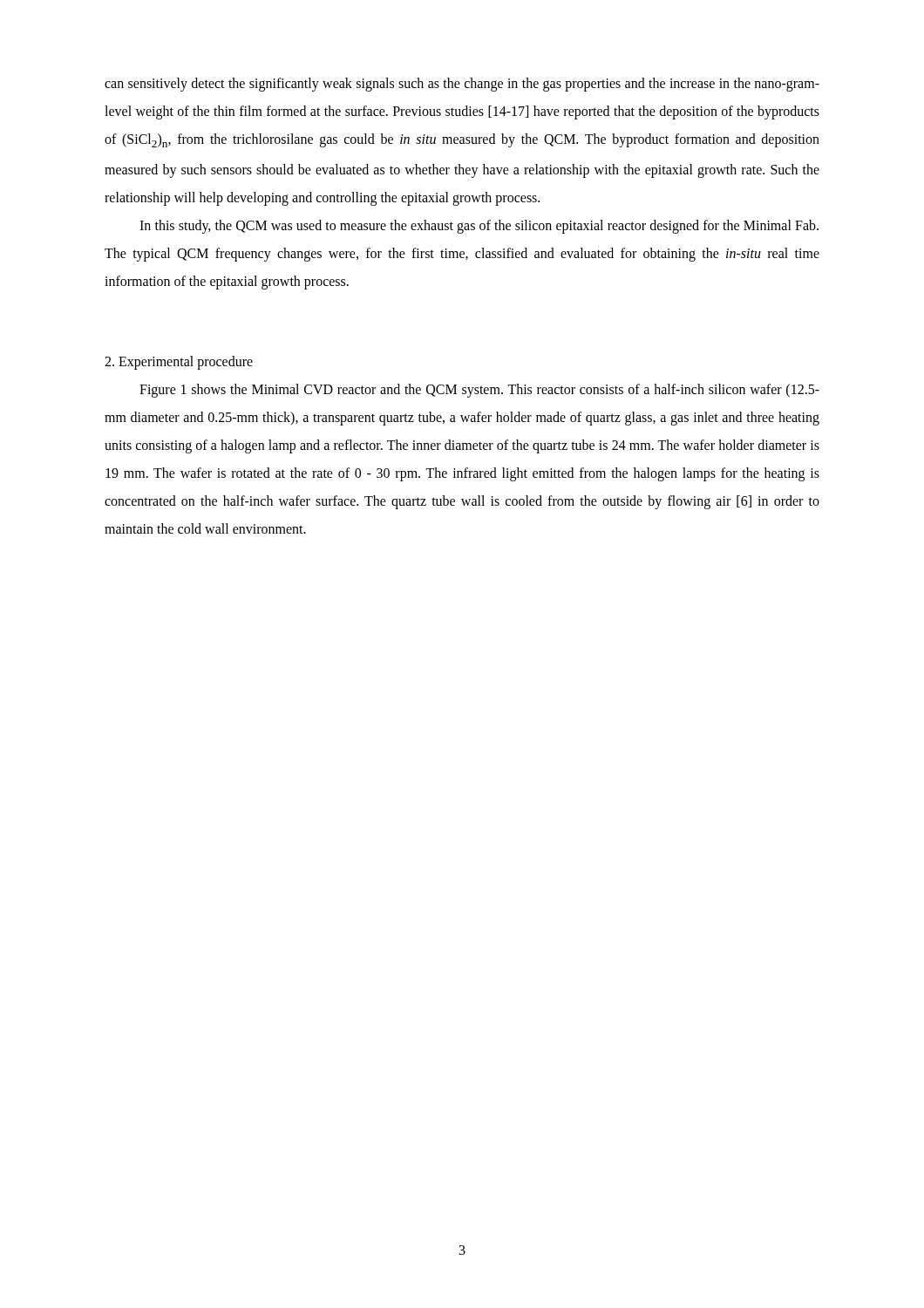This screenshot has width=924, height=1308.
Task: Click a section header
Action: coord(462,362)
